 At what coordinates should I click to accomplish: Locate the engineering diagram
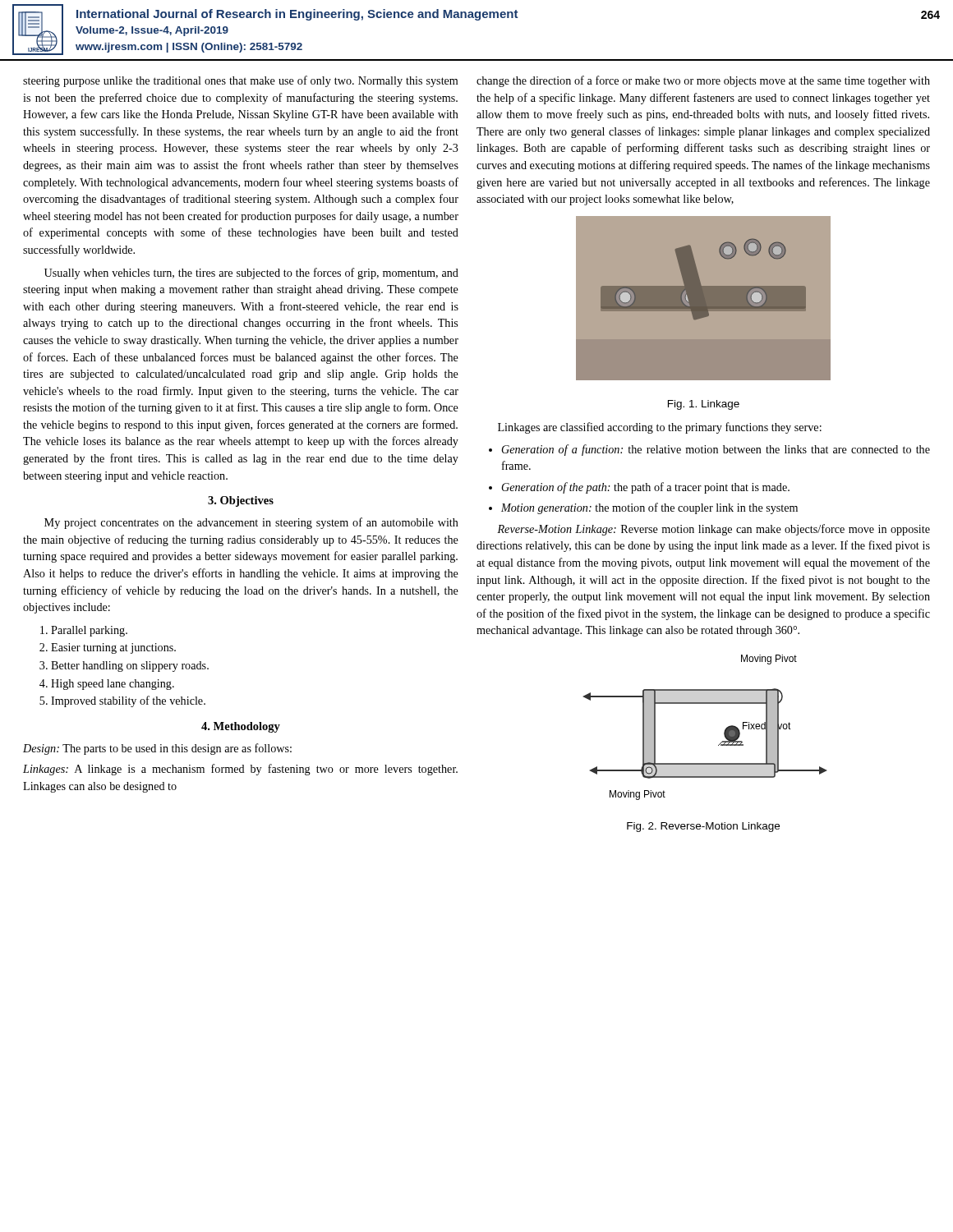(x=703, y=732)
